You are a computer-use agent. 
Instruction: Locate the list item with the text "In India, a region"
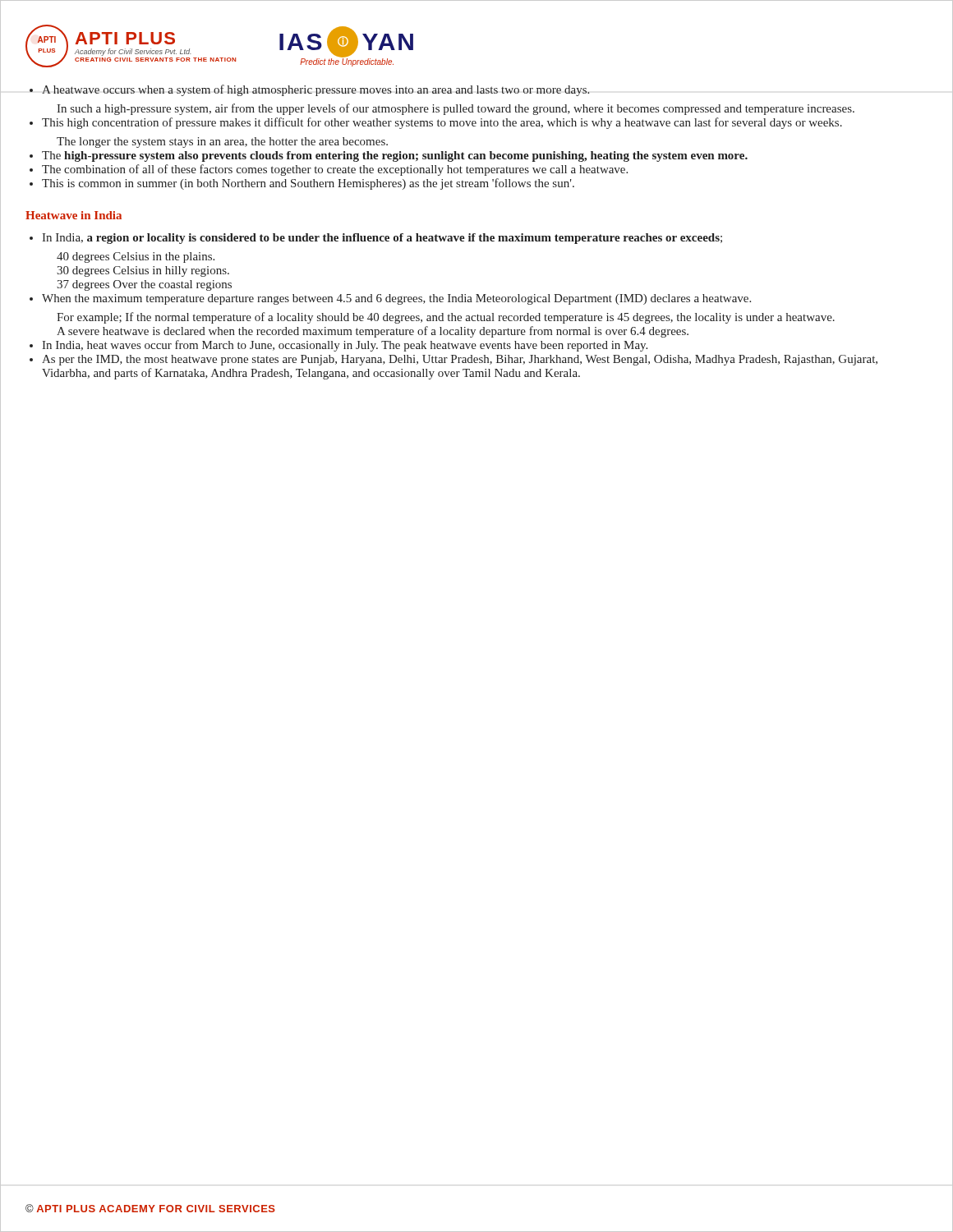pos(382,239)
